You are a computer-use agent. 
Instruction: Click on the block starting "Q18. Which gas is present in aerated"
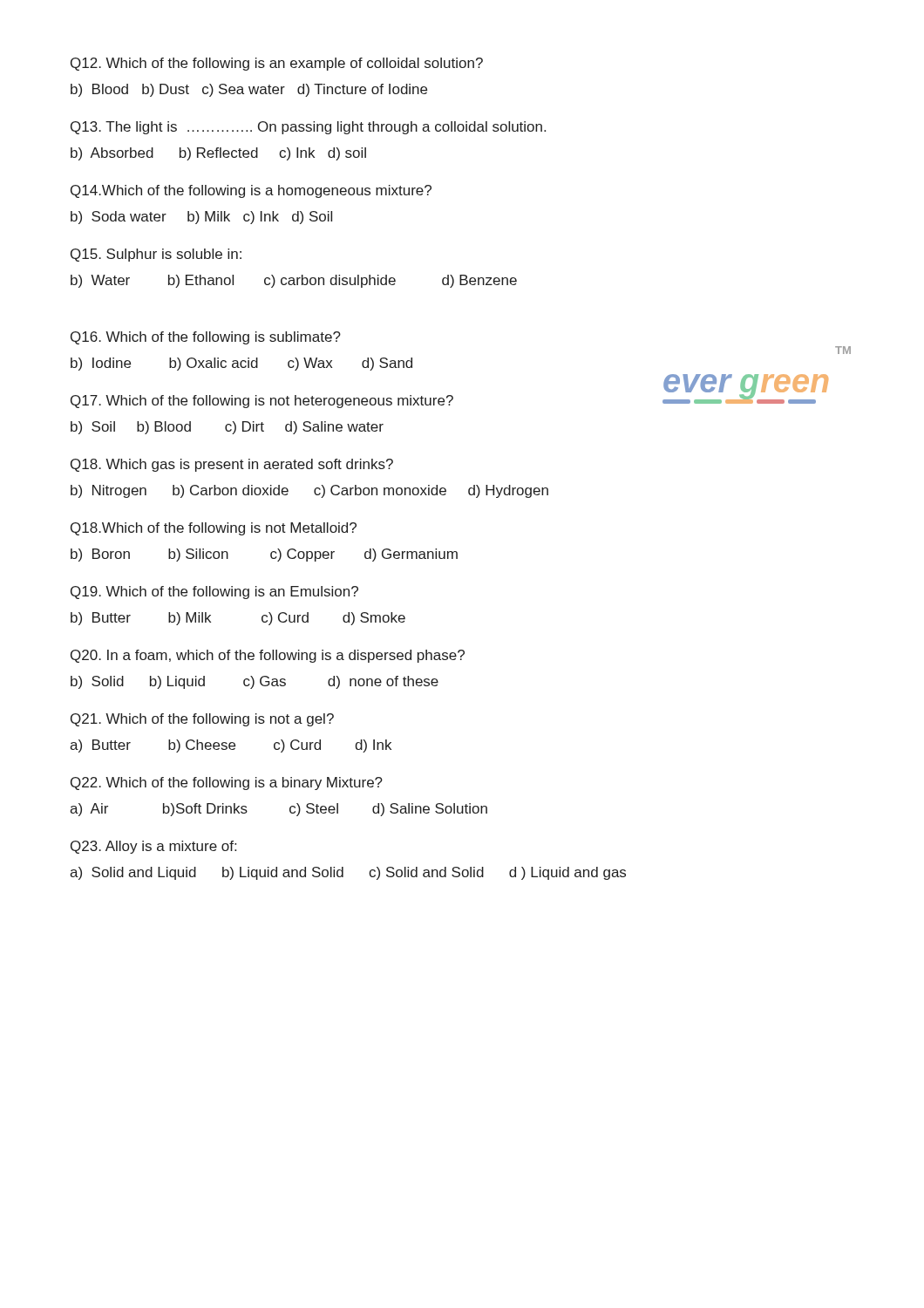[x=232, y=464]
